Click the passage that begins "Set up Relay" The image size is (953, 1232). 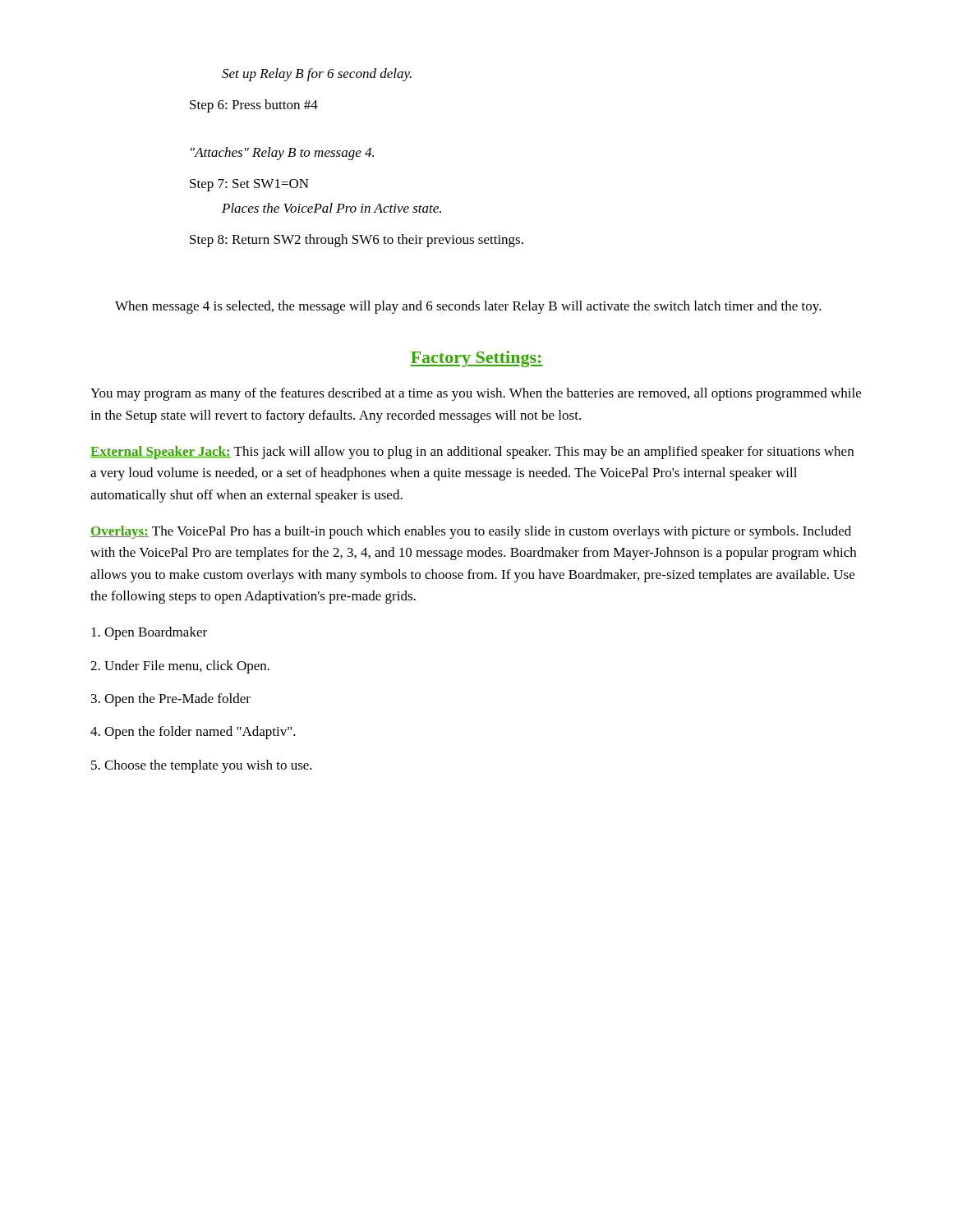tap(317, 73)
